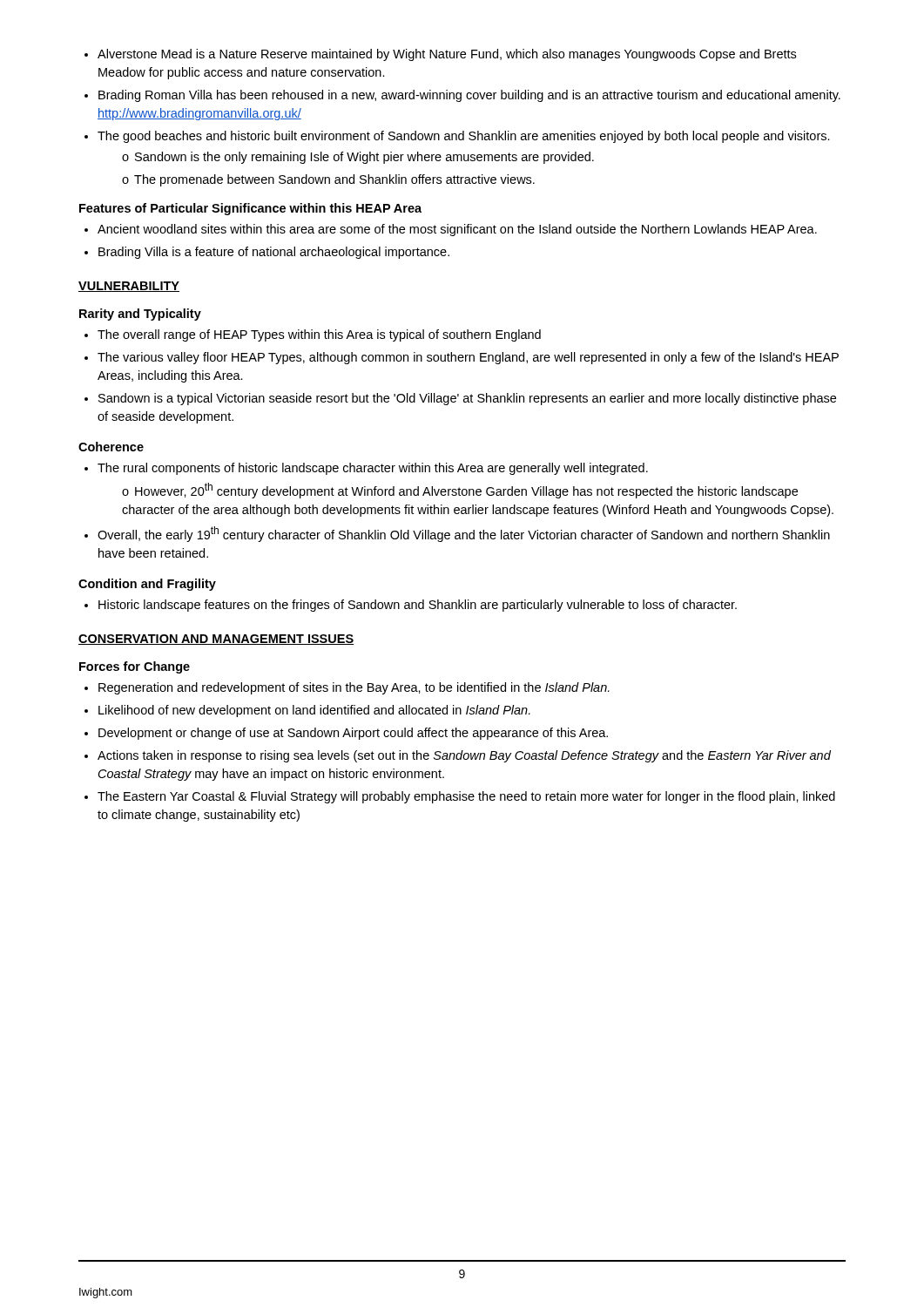Point to the region starting "Condition and Fragility"
The image size is (924, 1307).
point(147,584)
